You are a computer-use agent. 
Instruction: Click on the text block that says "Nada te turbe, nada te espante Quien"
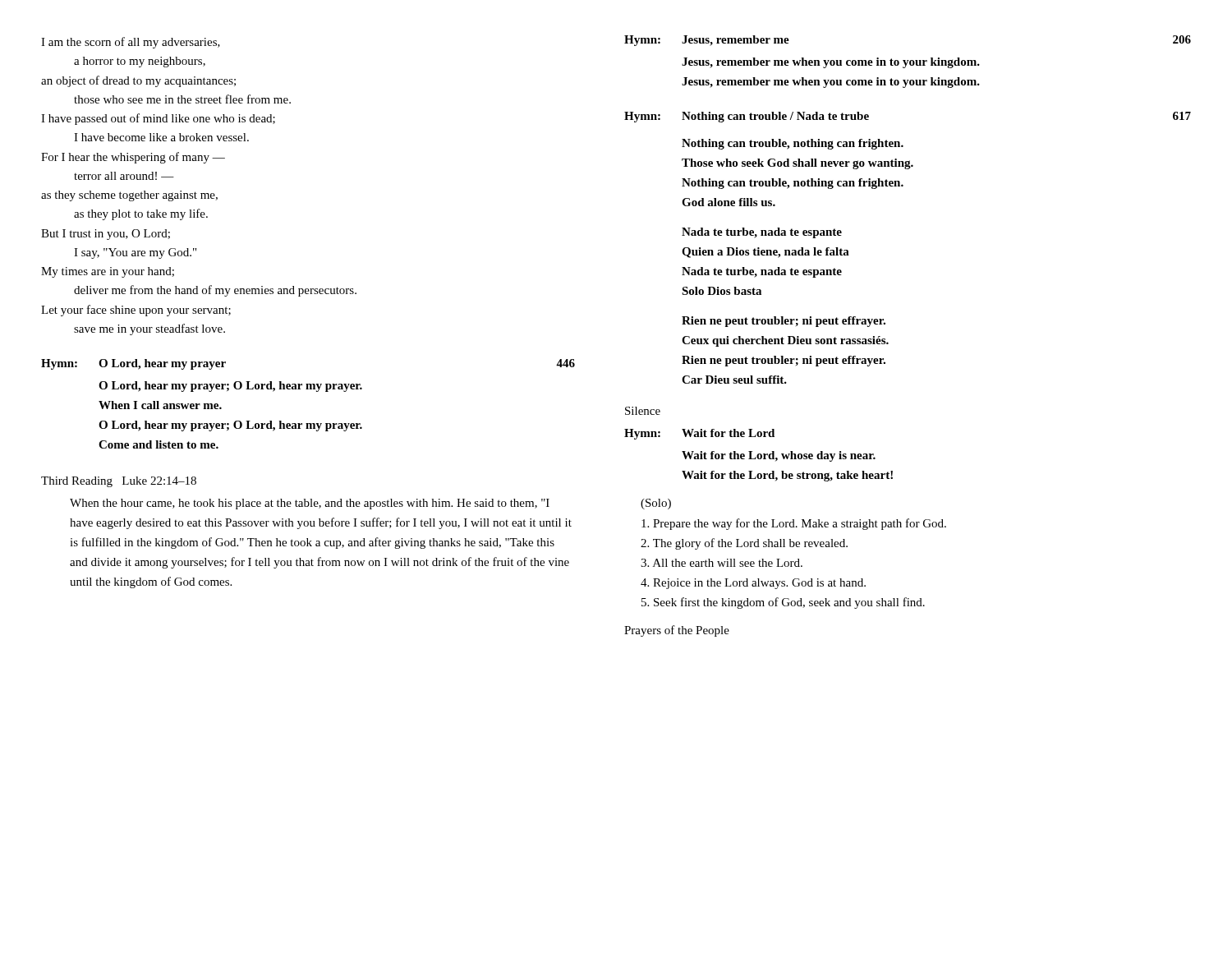pyautogui.click(x=765, y=261)
